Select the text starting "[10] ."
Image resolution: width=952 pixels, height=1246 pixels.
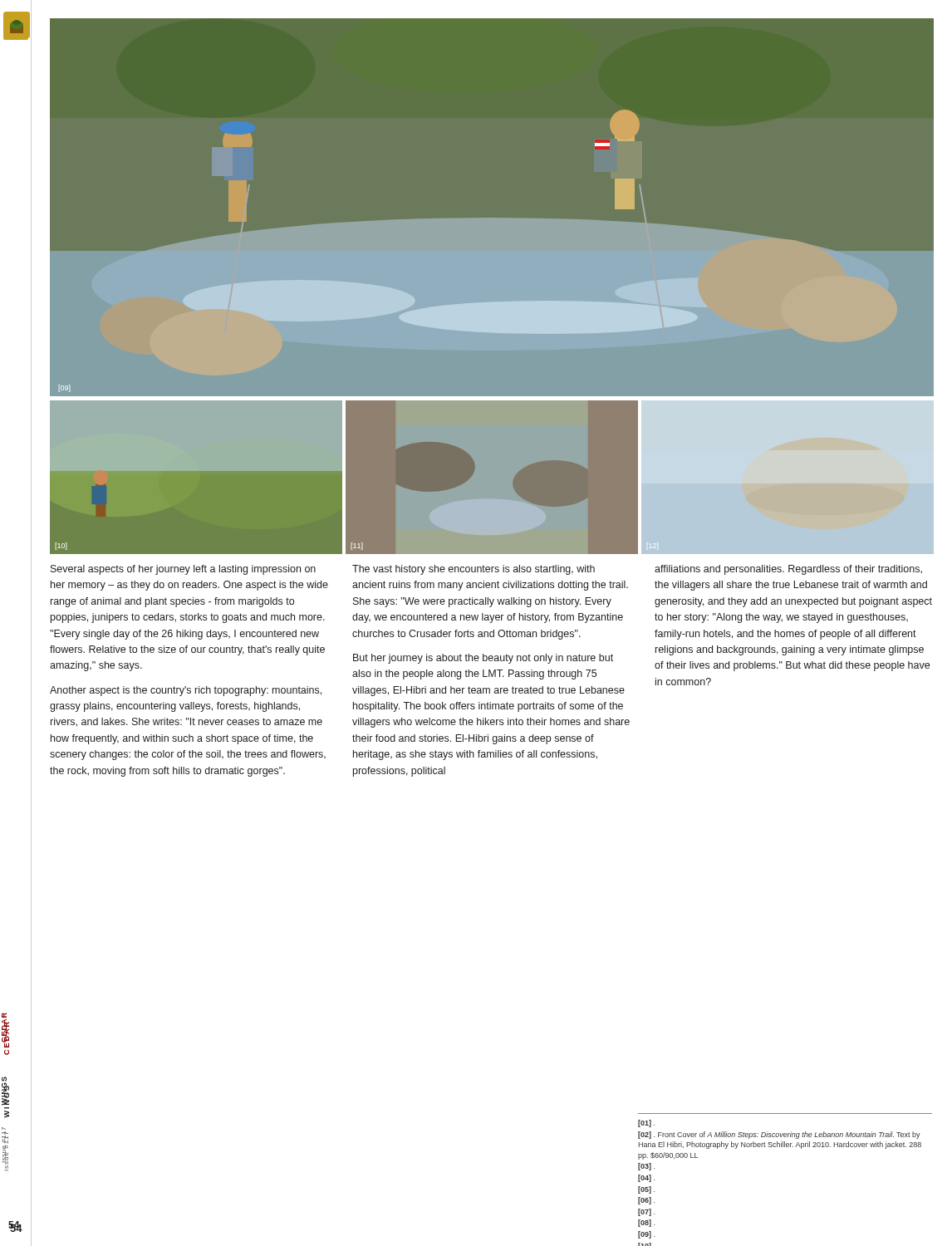pos(647,1244)
